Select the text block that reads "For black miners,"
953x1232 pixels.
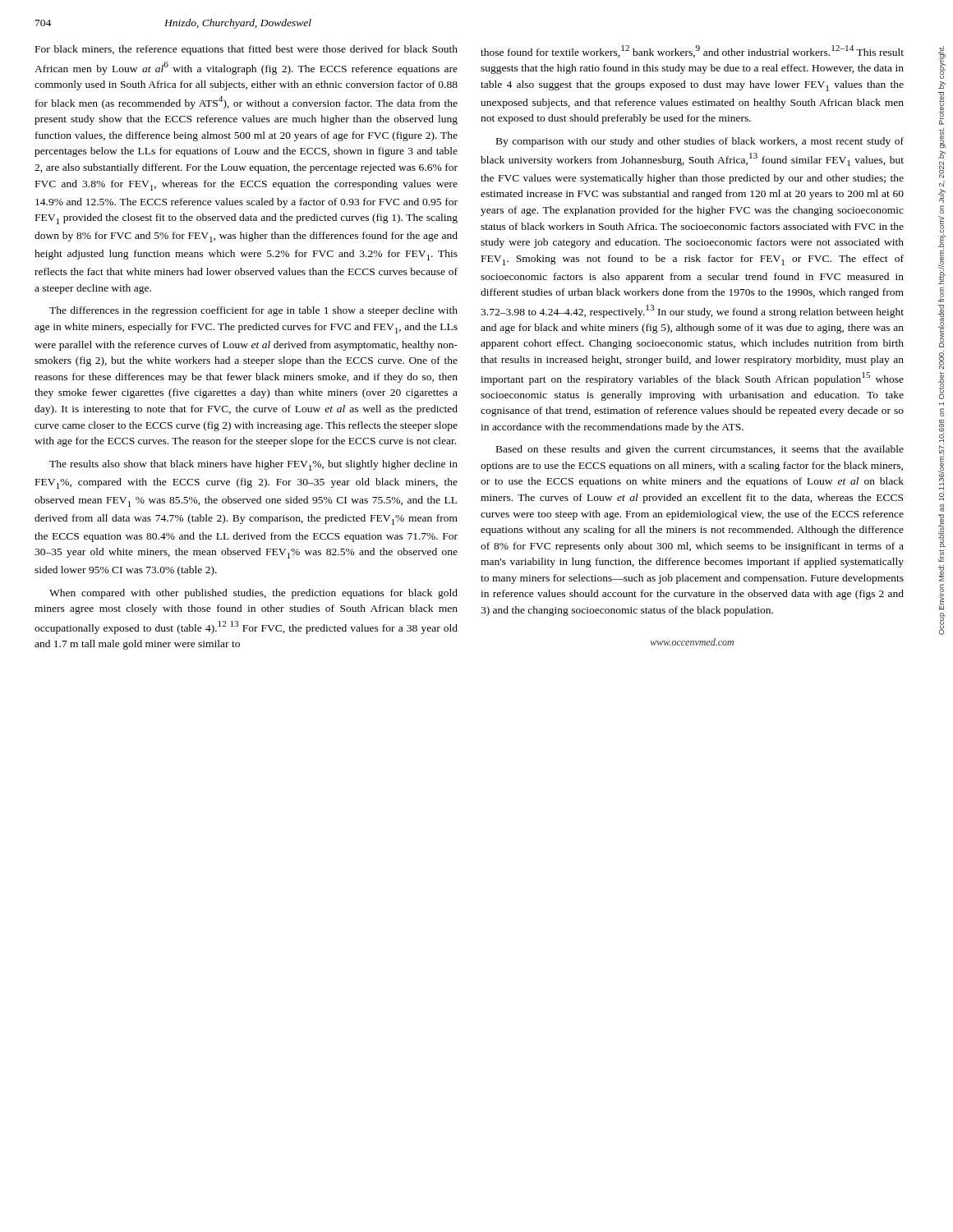click(246, 346)
